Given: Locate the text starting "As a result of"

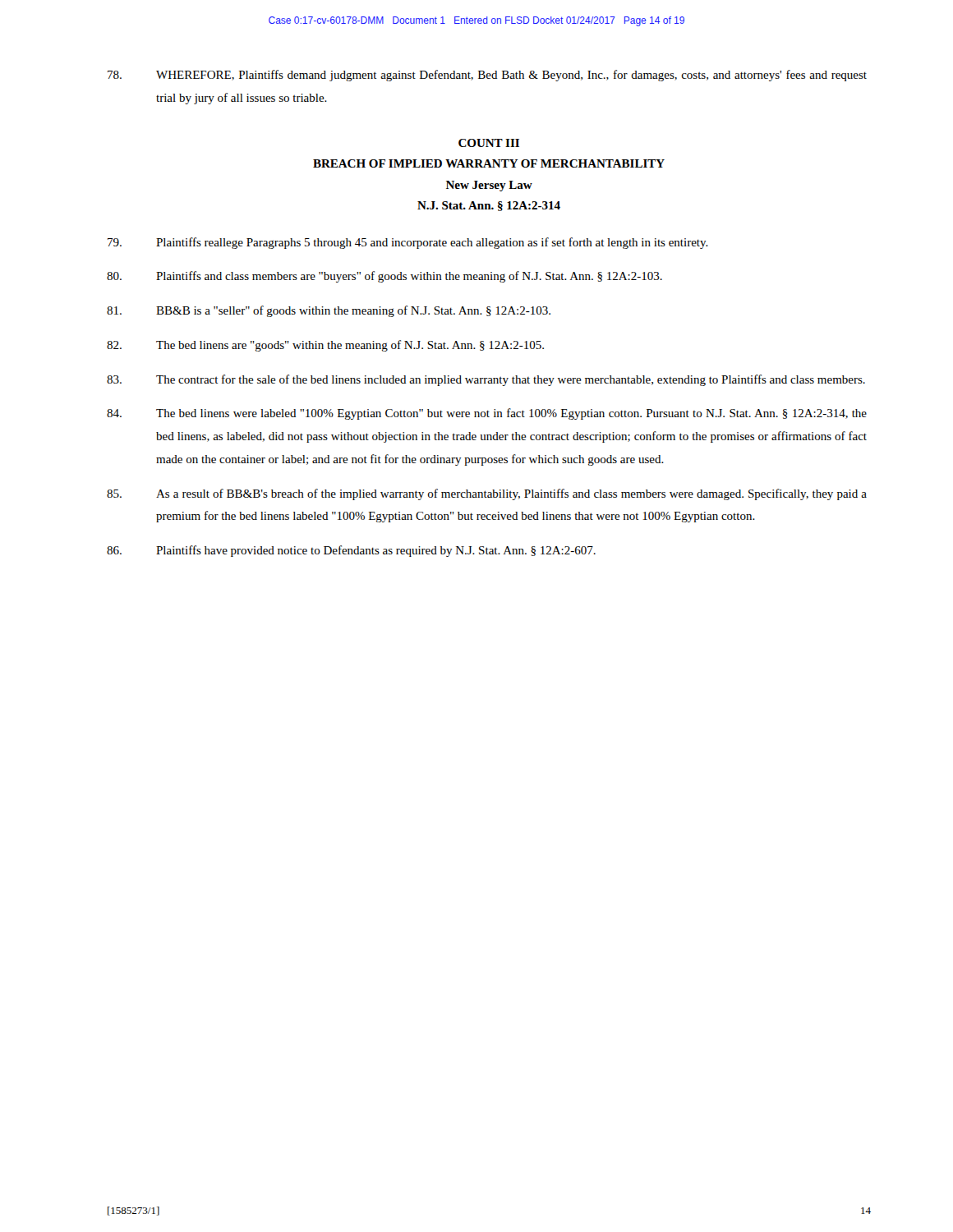Looking at the screenshot, I should (487, 505).
